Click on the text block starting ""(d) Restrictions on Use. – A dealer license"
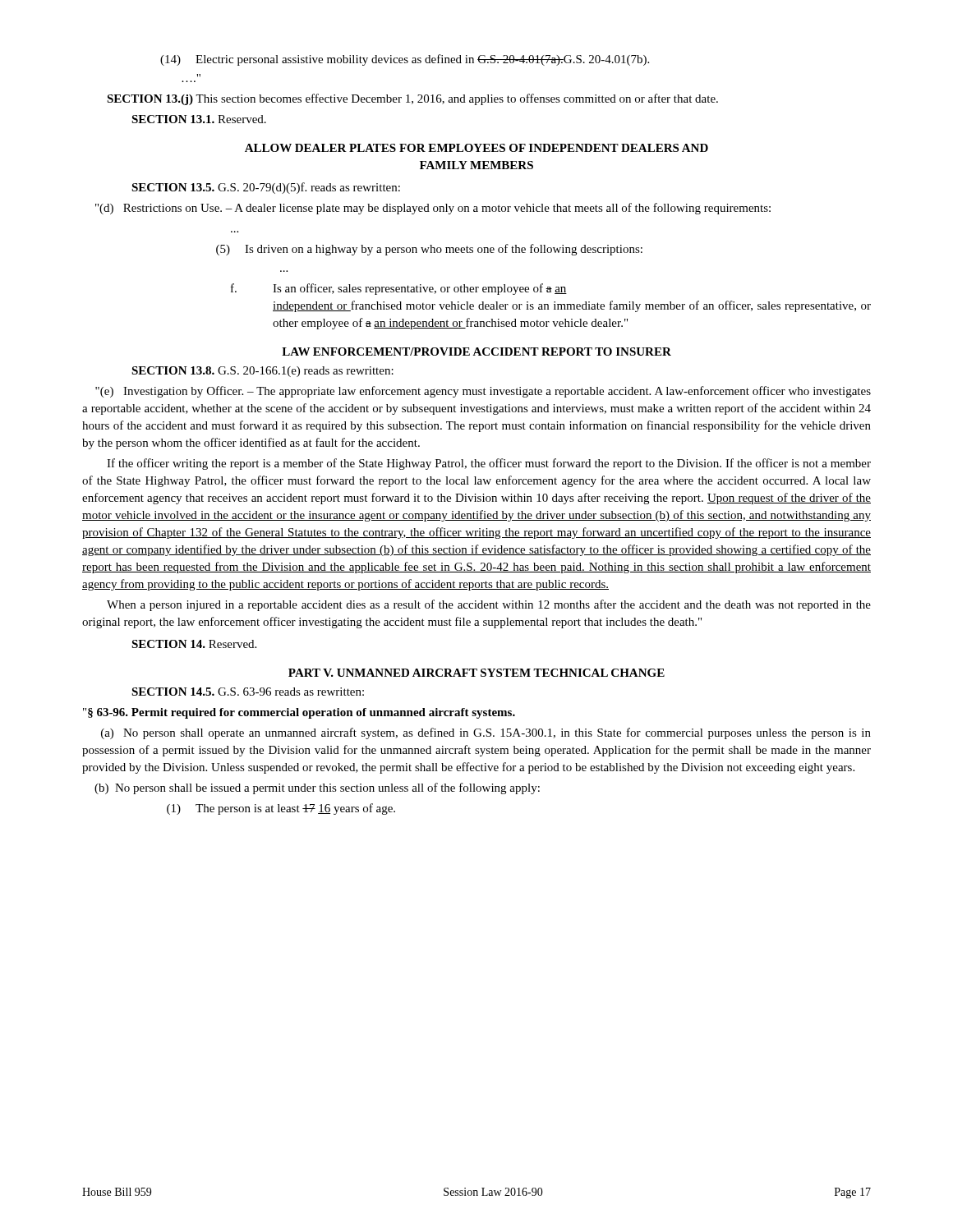Screen dimensions: 1232x953 tap(476, 208)
